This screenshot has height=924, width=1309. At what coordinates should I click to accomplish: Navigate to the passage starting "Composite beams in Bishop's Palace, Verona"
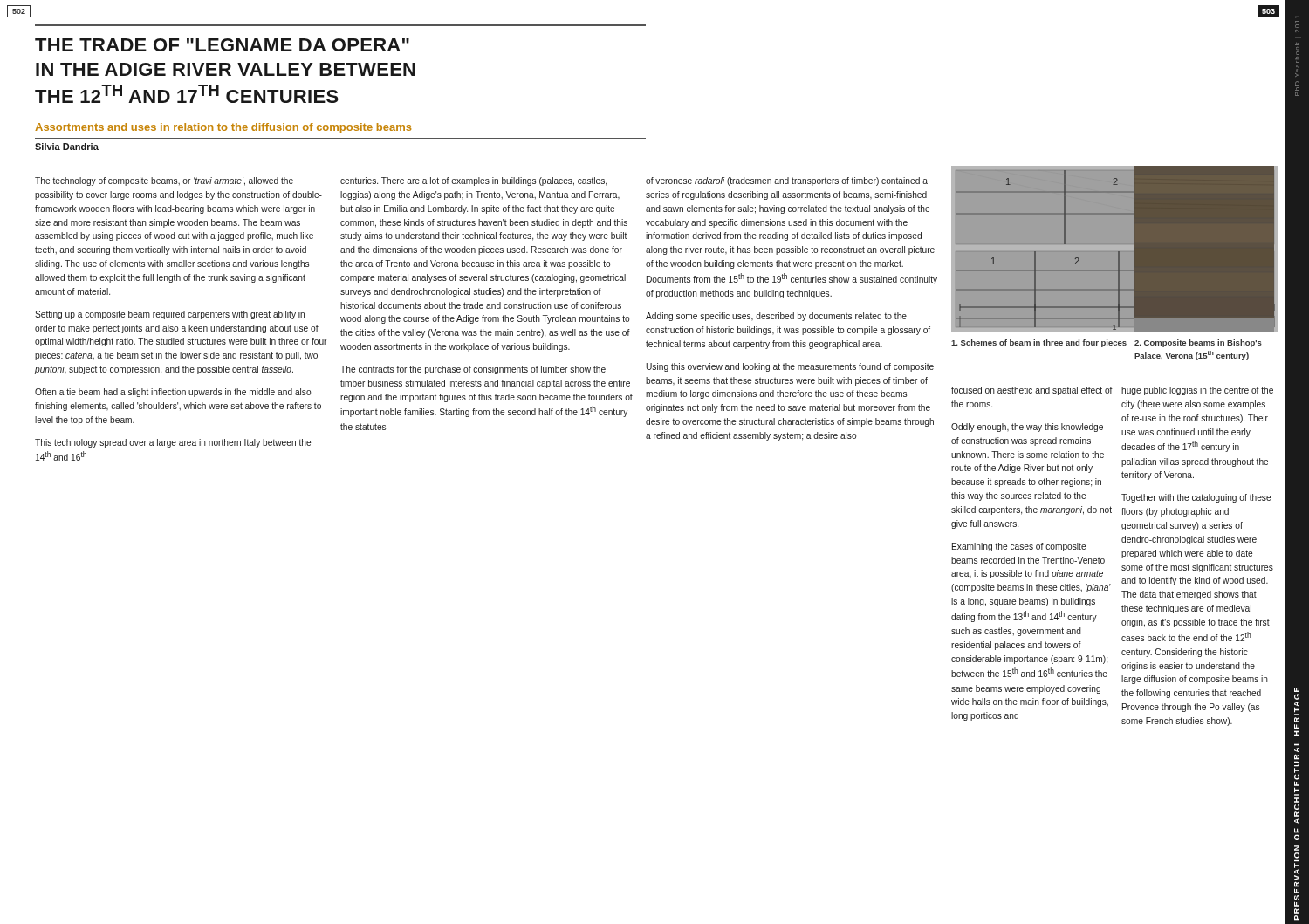1198,349
